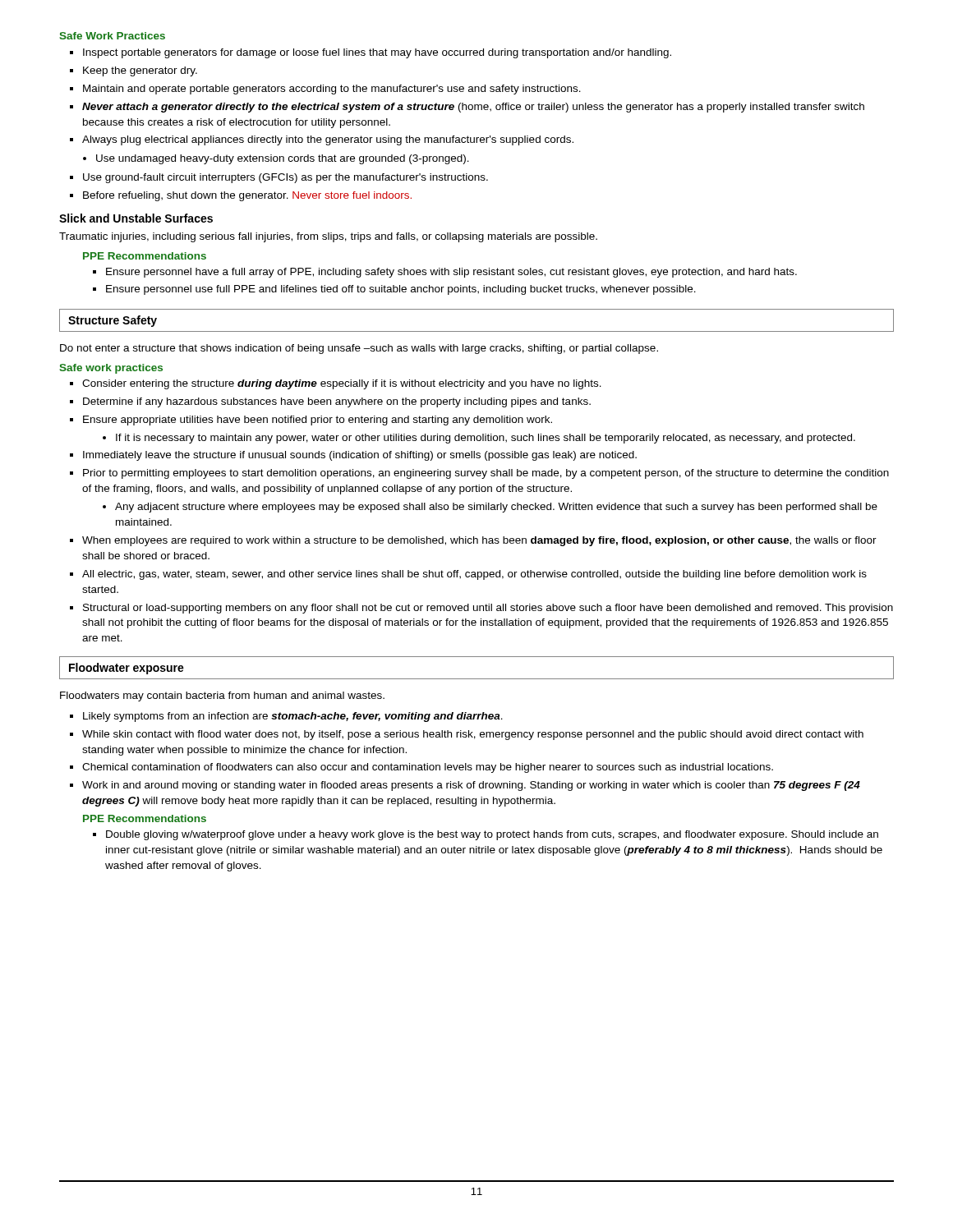Viewport: 953px width, 1232px height.
Task: Select the list item with the text "Ensure personnel have a full array of PPE,"
Action: pyautogui.click(x=499, y=272)
